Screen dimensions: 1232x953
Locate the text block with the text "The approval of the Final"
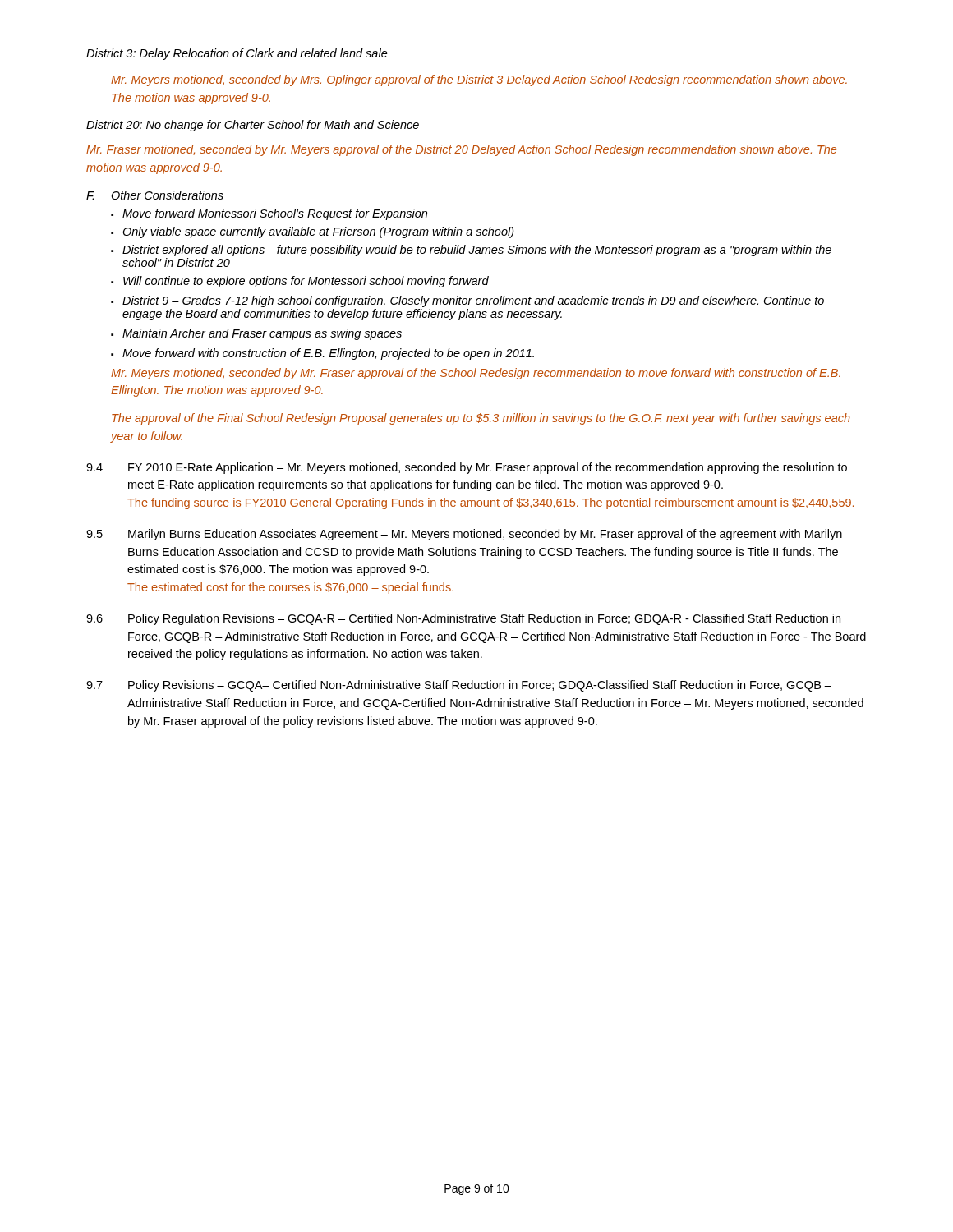tap(489, 428)
